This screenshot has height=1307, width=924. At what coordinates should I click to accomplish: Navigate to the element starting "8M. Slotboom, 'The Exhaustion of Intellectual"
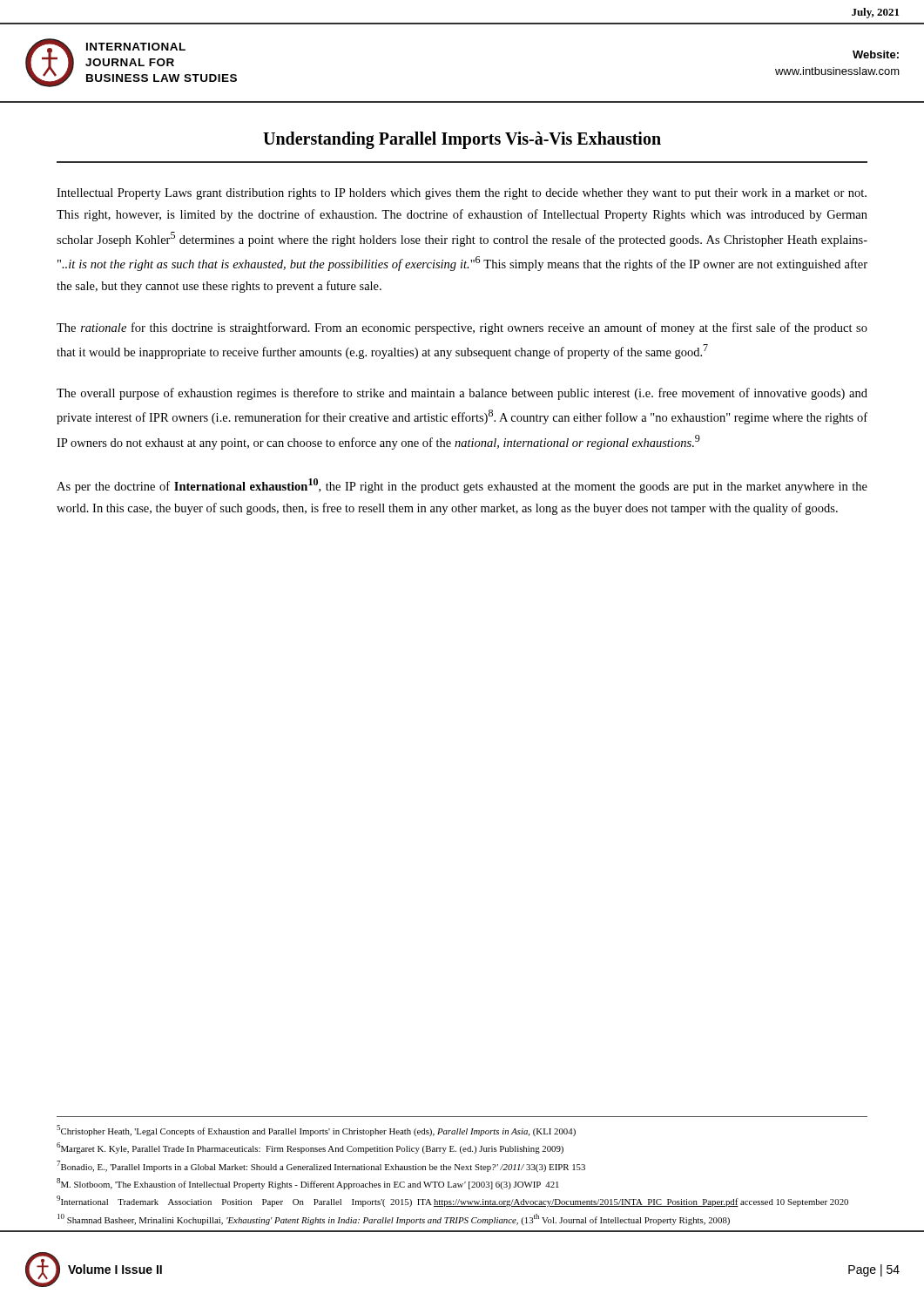tap(308, 1183)
